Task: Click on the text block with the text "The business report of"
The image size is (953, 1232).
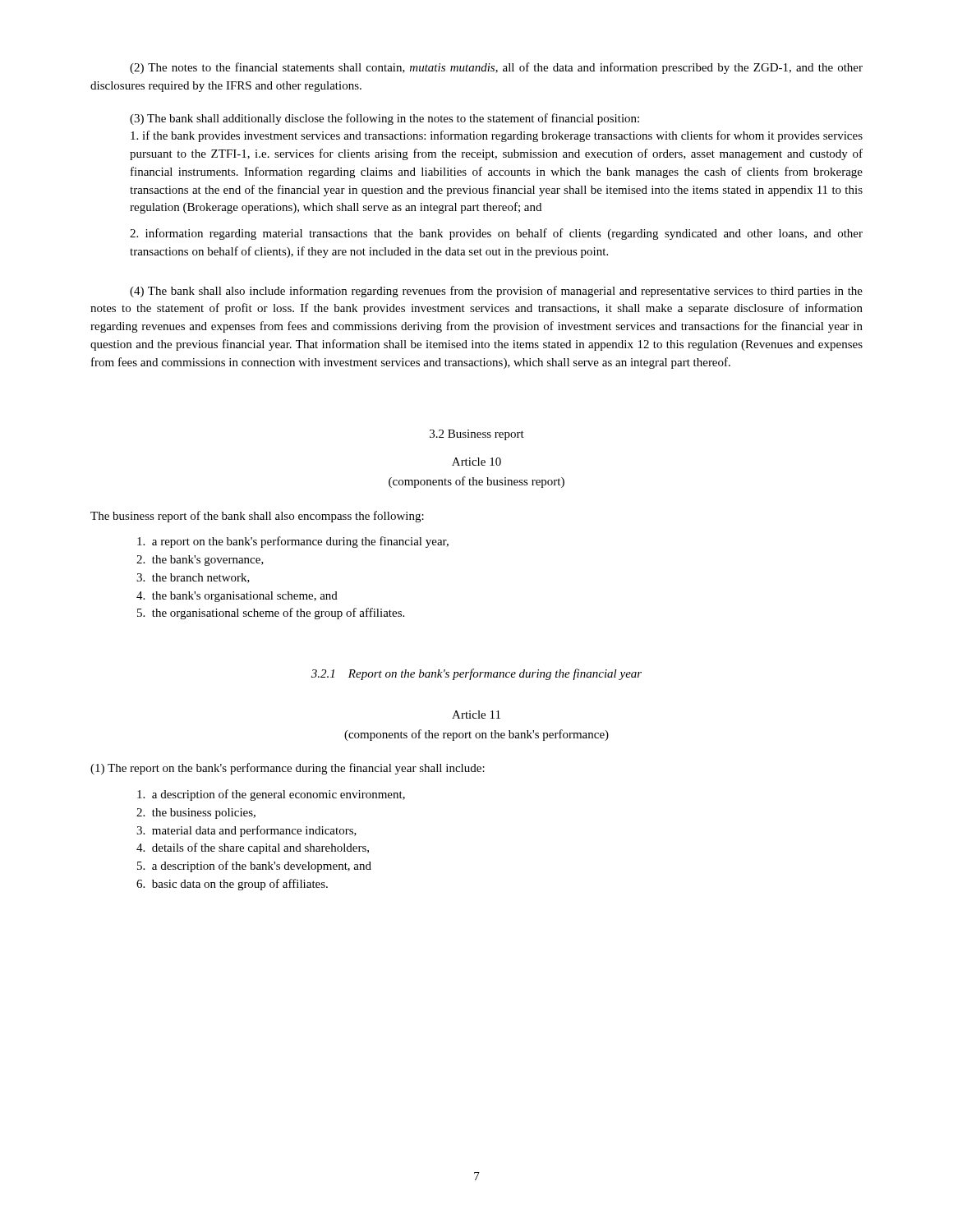Action: tap(257, 517)
